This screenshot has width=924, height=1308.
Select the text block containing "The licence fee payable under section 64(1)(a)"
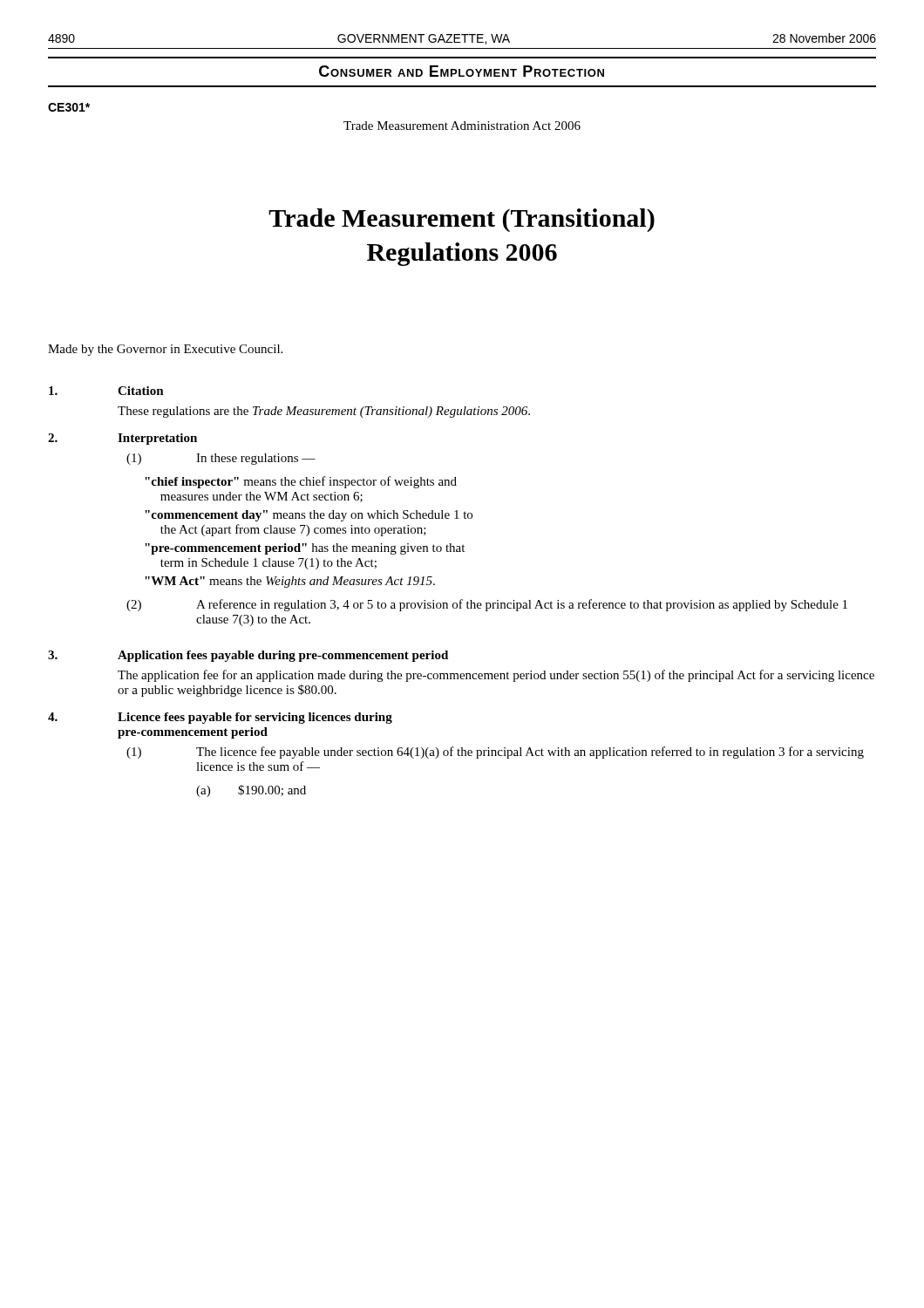click(530, 759)
